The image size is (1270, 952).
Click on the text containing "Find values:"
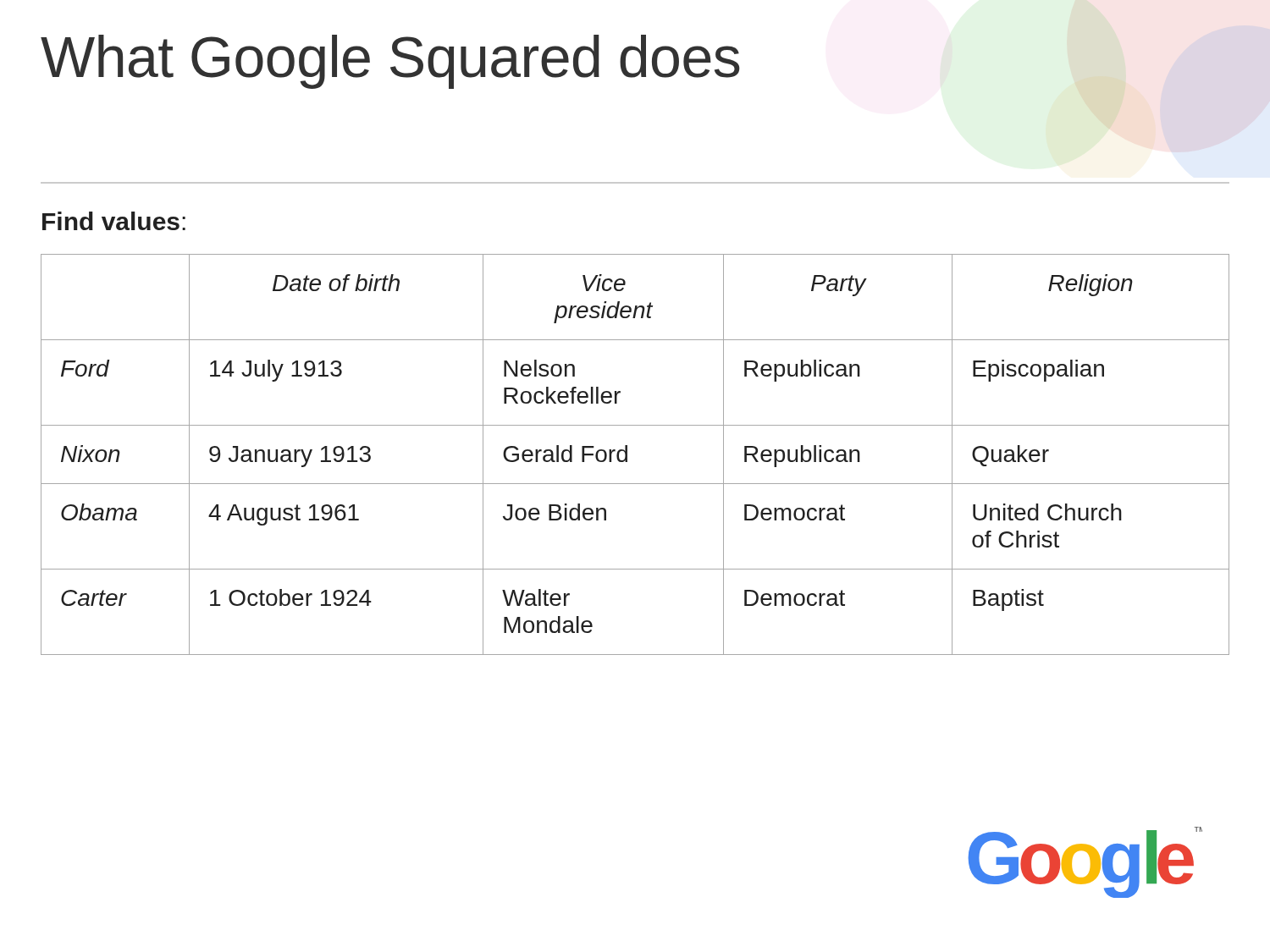click(114, 221)
